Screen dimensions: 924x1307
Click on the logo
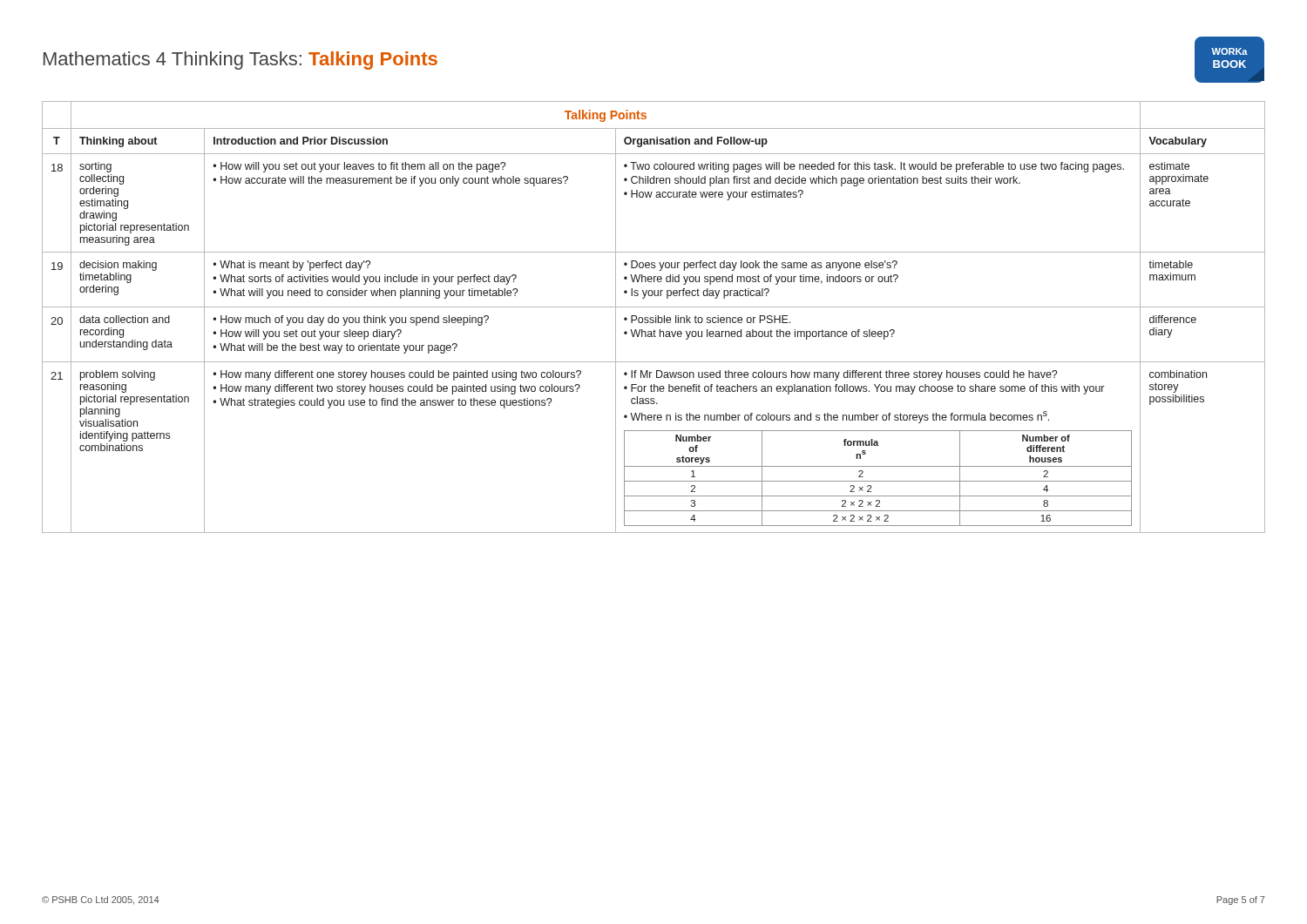point(1226,59)
